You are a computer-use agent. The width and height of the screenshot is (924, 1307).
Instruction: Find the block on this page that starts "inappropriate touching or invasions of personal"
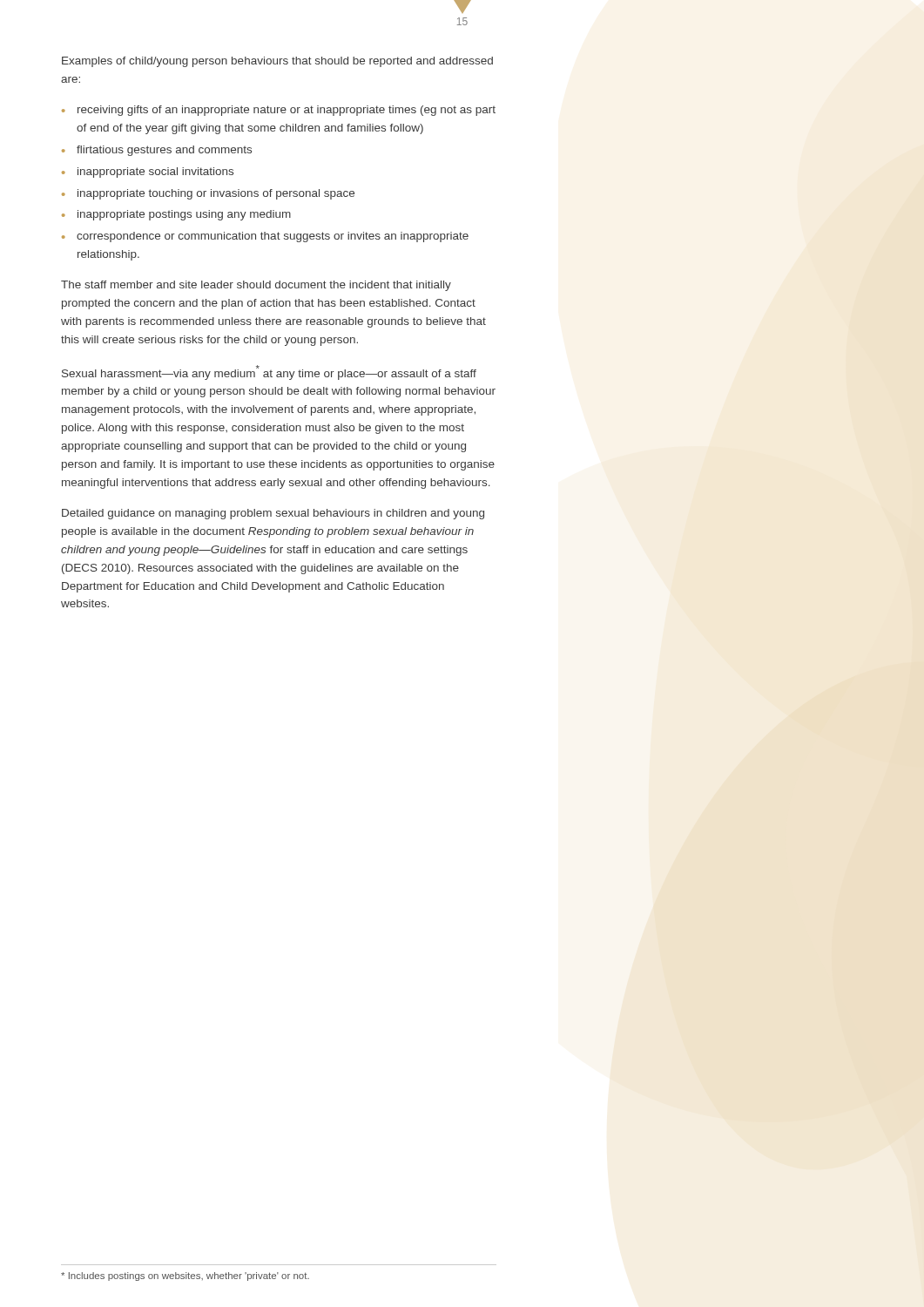pos(216,193)
